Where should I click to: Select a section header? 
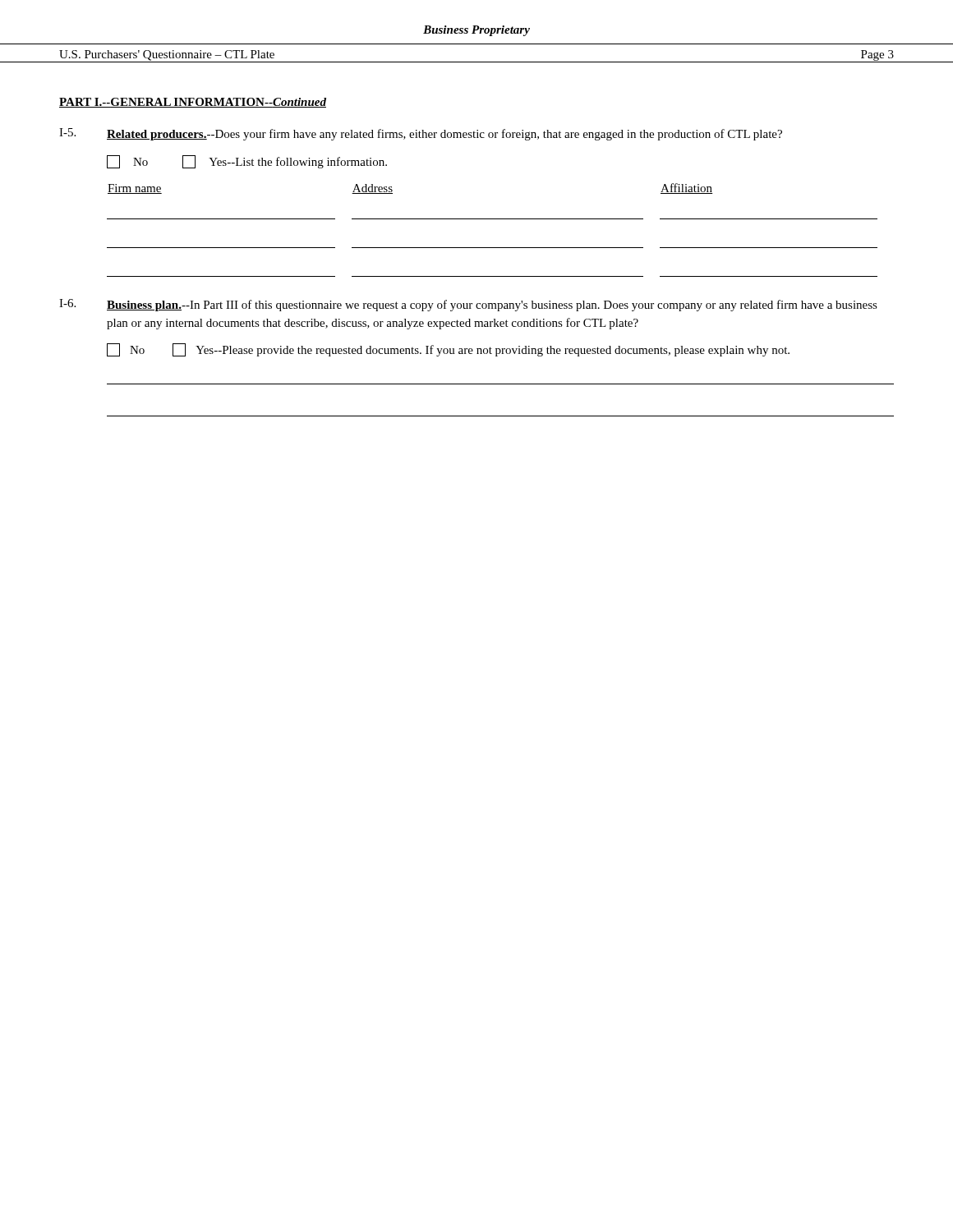[193, 102]
